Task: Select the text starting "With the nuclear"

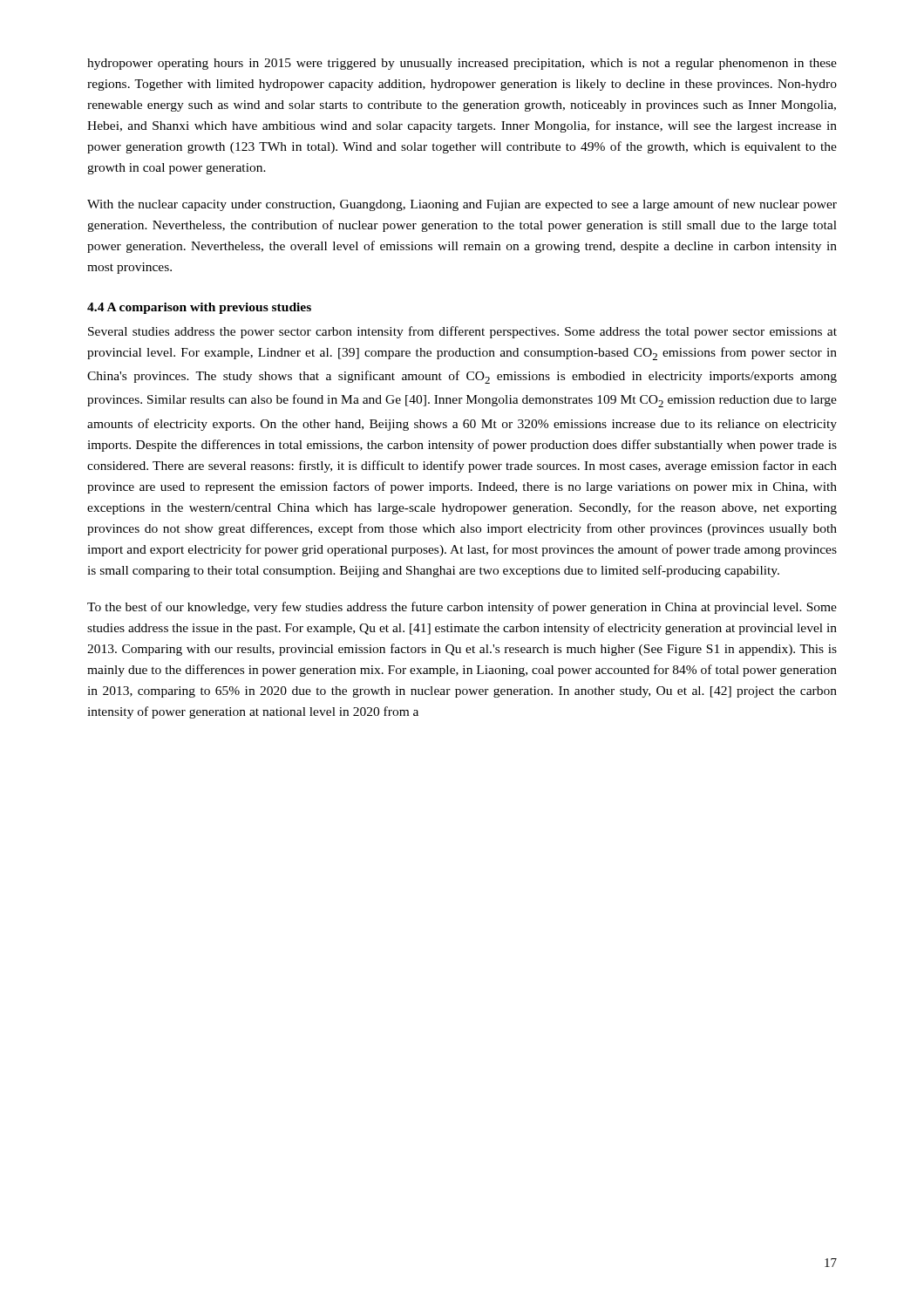Action: 462,235
